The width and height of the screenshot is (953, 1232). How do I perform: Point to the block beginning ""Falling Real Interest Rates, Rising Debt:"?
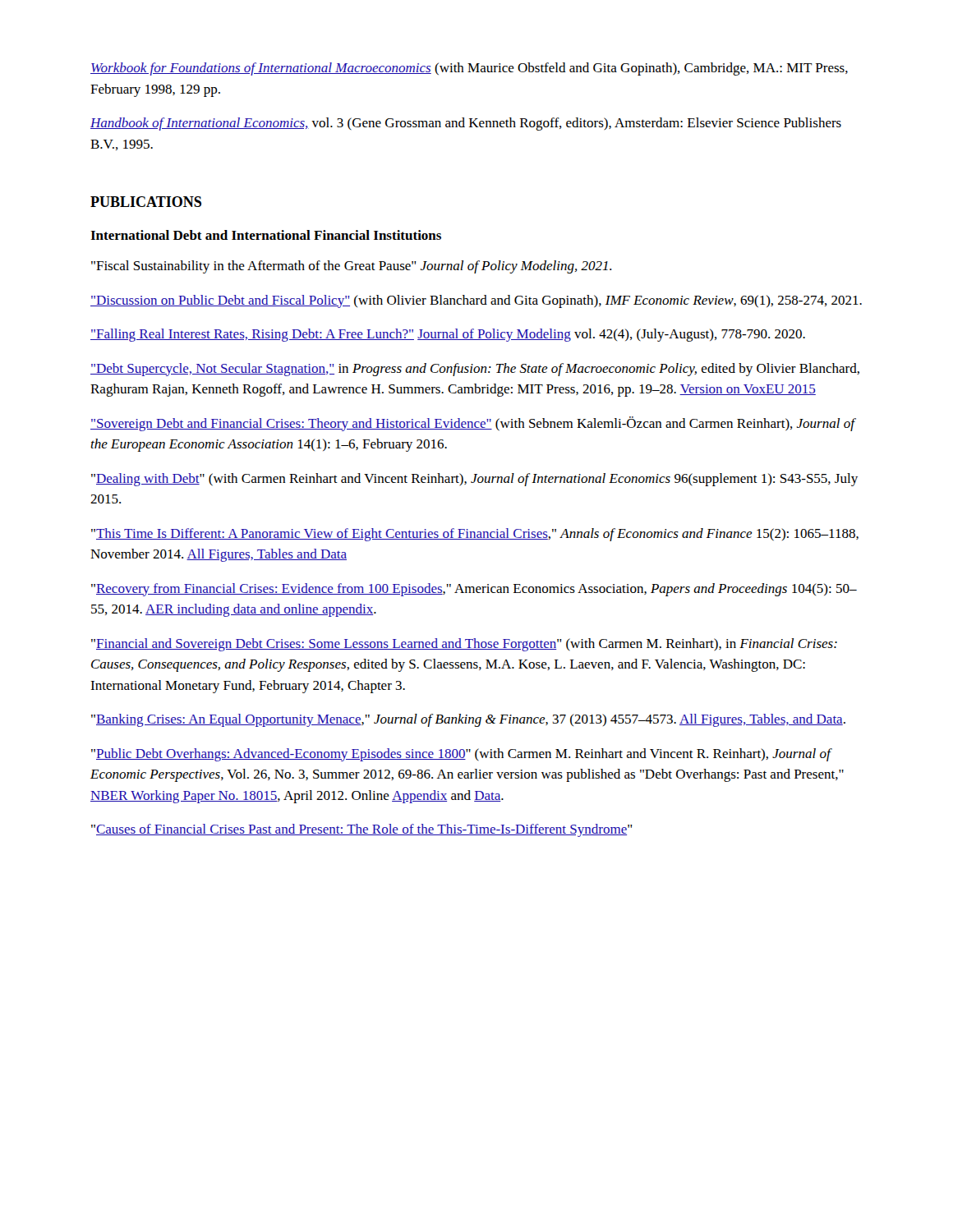448,334
